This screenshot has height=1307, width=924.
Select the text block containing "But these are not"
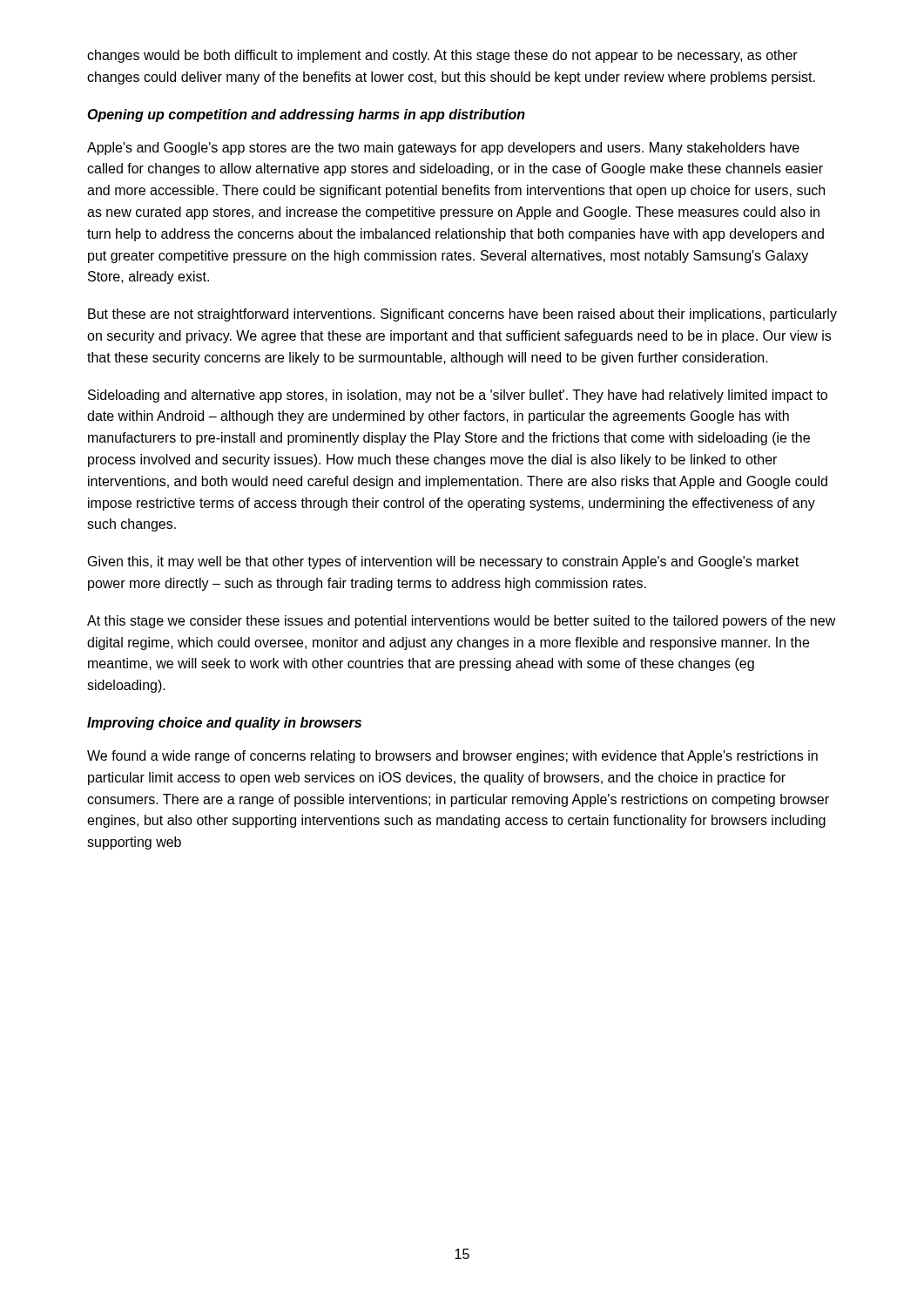(462, 336)
